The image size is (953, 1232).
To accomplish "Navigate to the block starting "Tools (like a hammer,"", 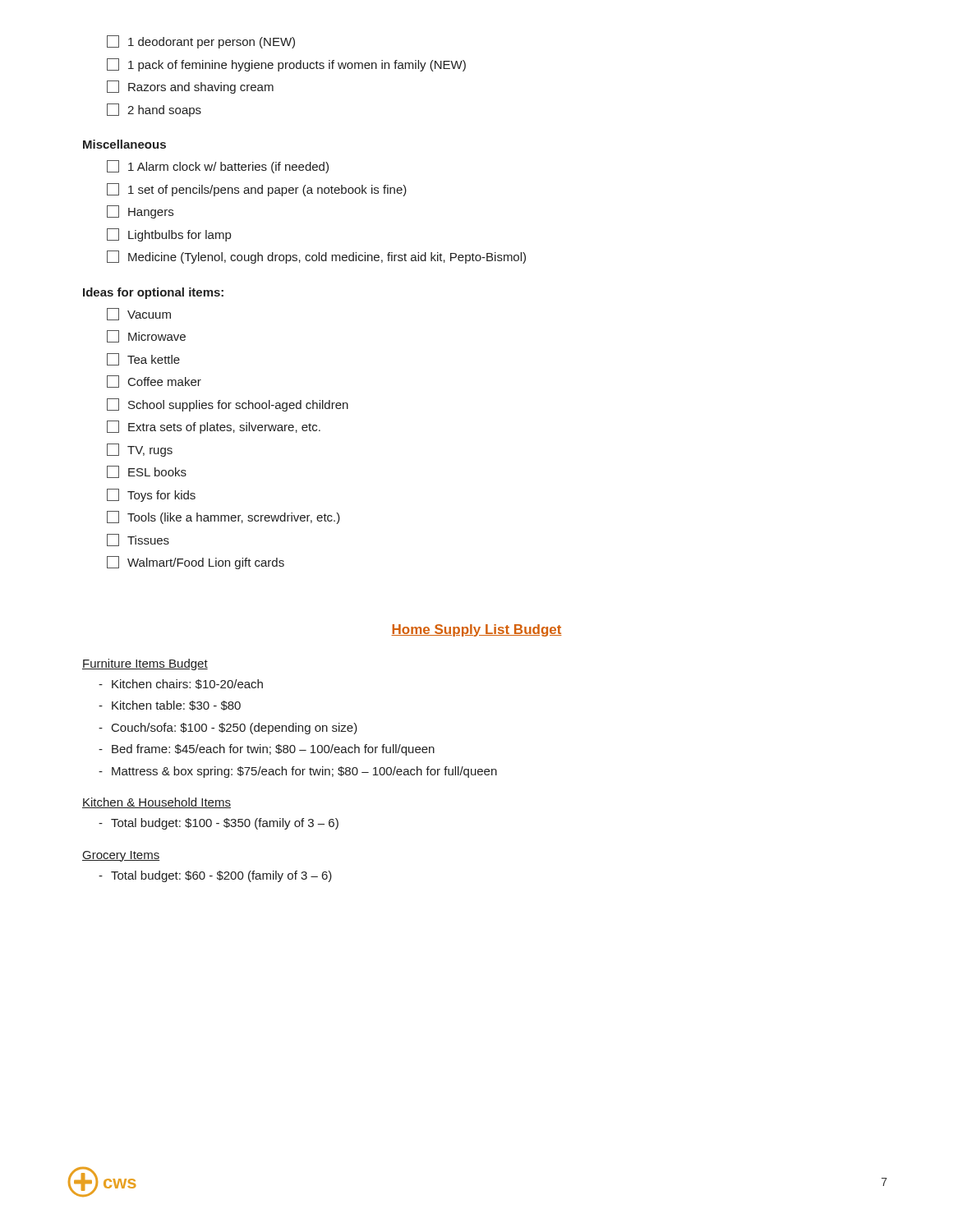I will click(x=224, y=518).
